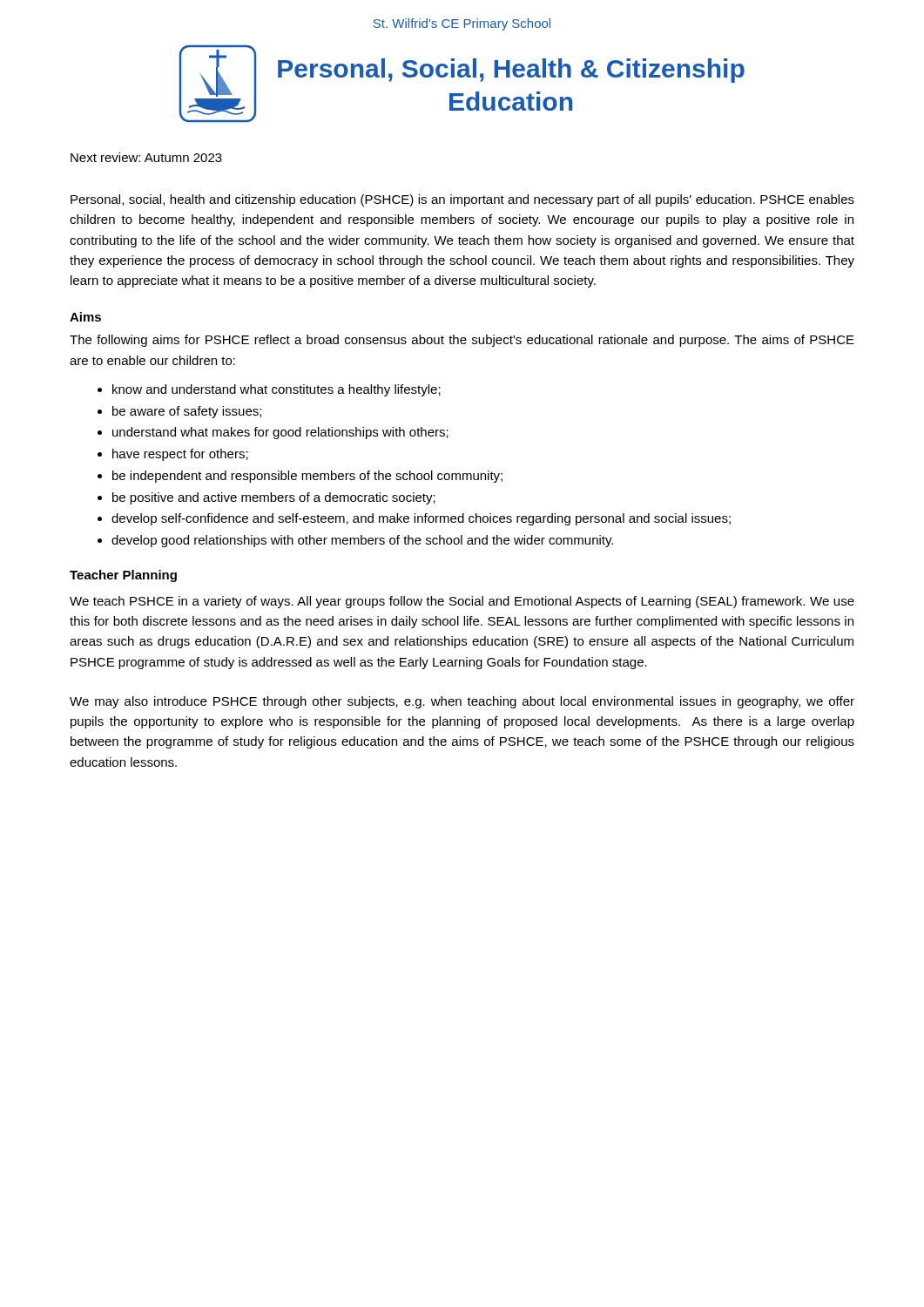Click on the list item that says "develop self-confidence and self-esteem, and make informed choices"
924x1307 pixels.
tap(422, 518)
